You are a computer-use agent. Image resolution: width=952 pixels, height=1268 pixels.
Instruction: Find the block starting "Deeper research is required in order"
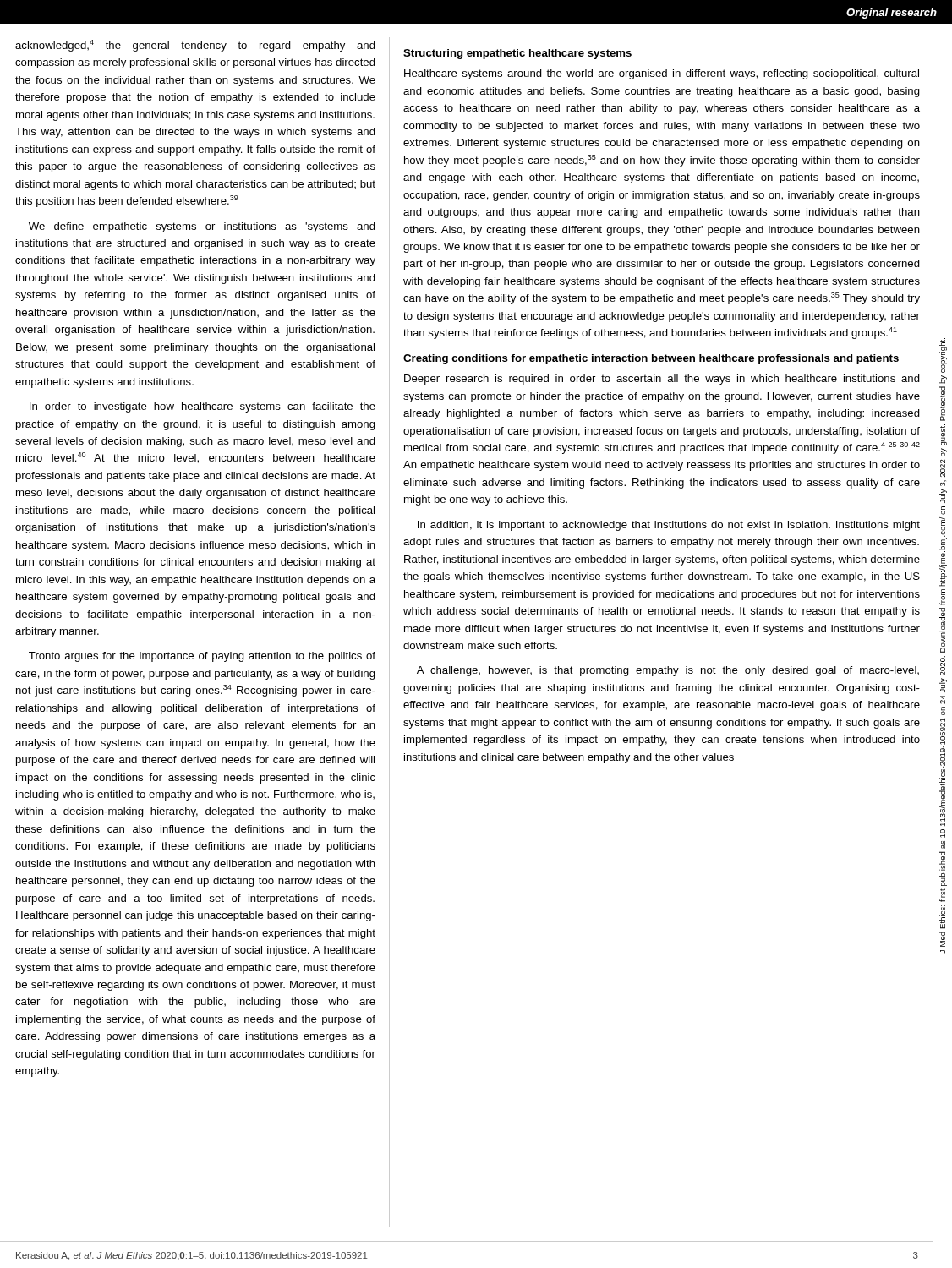662,440
